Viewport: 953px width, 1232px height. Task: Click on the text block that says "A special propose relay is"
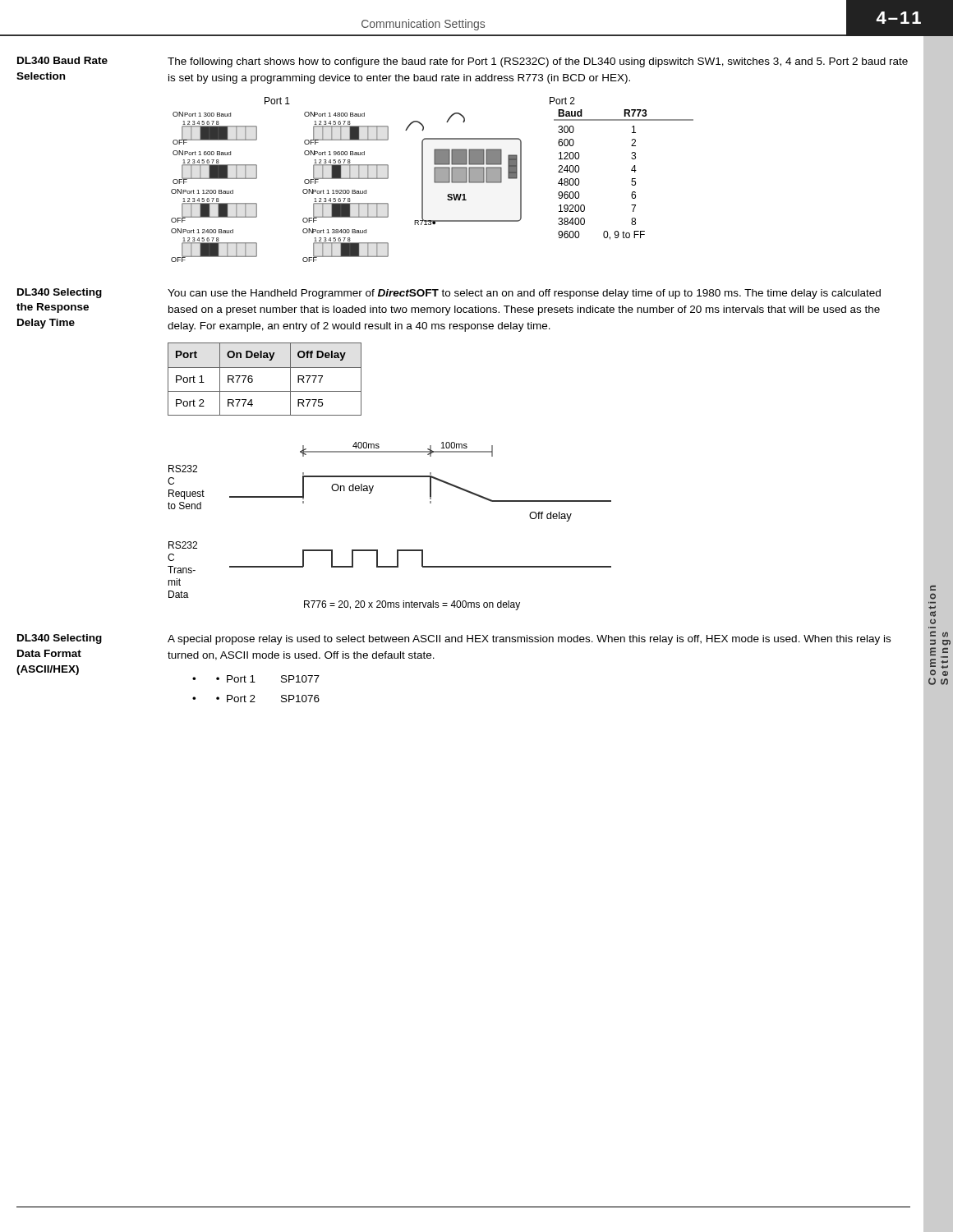coord(529,647)
